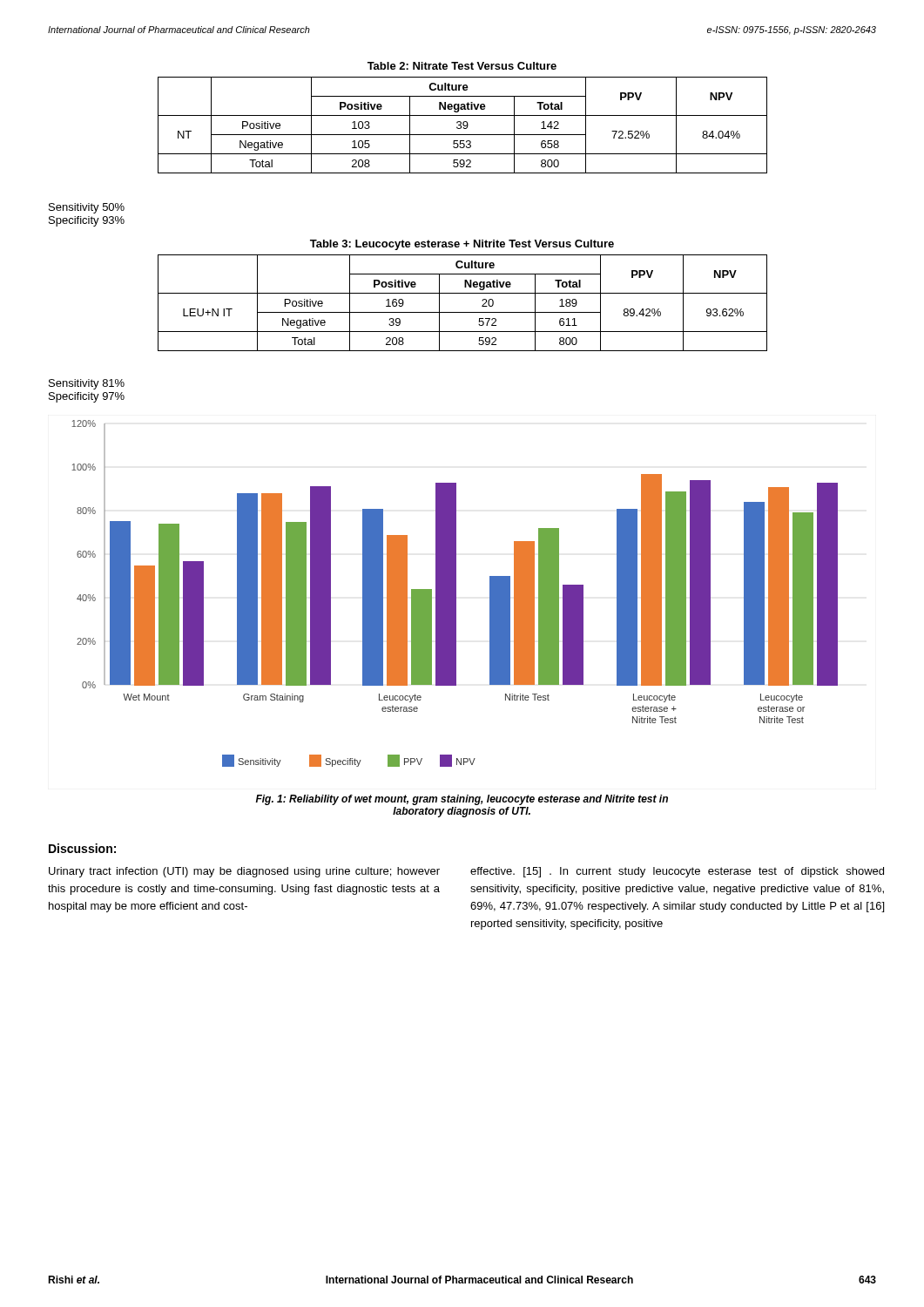The image size is (924, 1307).
Task: Locate the table with the text "553"
Action: click(x=462, y=125)
